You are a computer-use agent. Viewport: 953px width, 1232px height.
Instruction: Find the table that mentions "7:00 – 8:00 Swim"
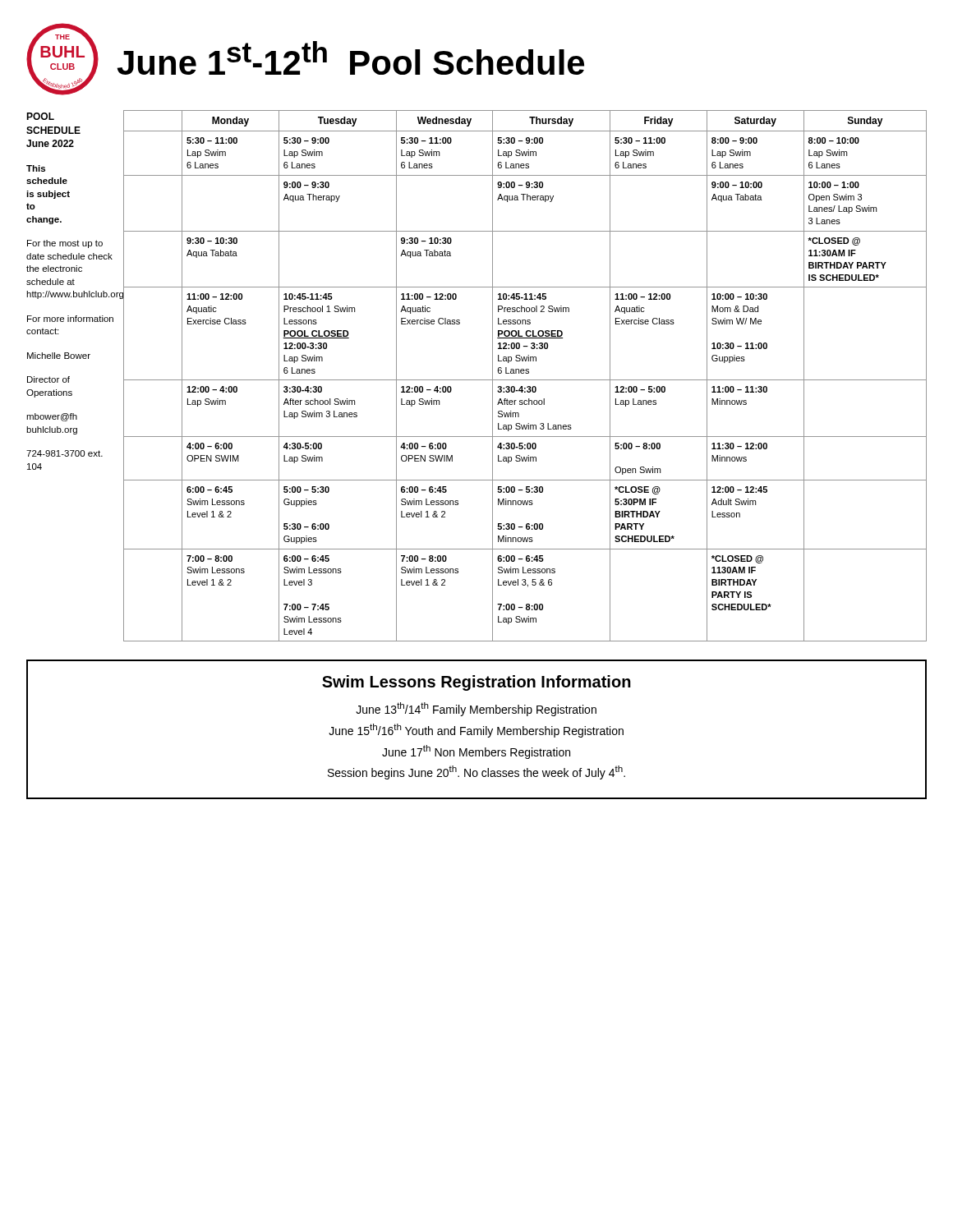point(525,376)
